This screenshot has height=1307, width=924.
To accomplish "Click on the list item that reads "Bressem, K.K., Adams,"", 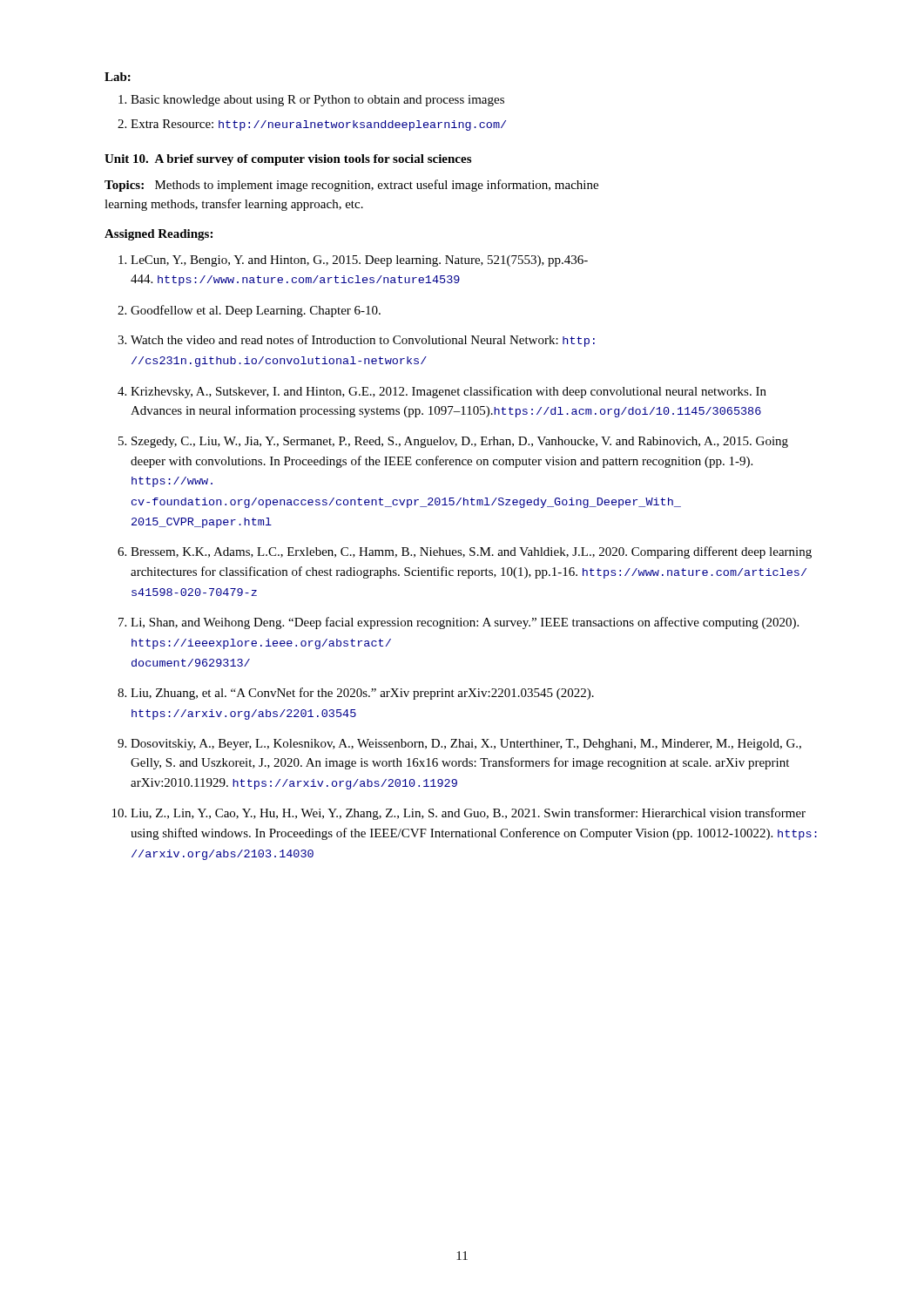I will pos(475,572).
